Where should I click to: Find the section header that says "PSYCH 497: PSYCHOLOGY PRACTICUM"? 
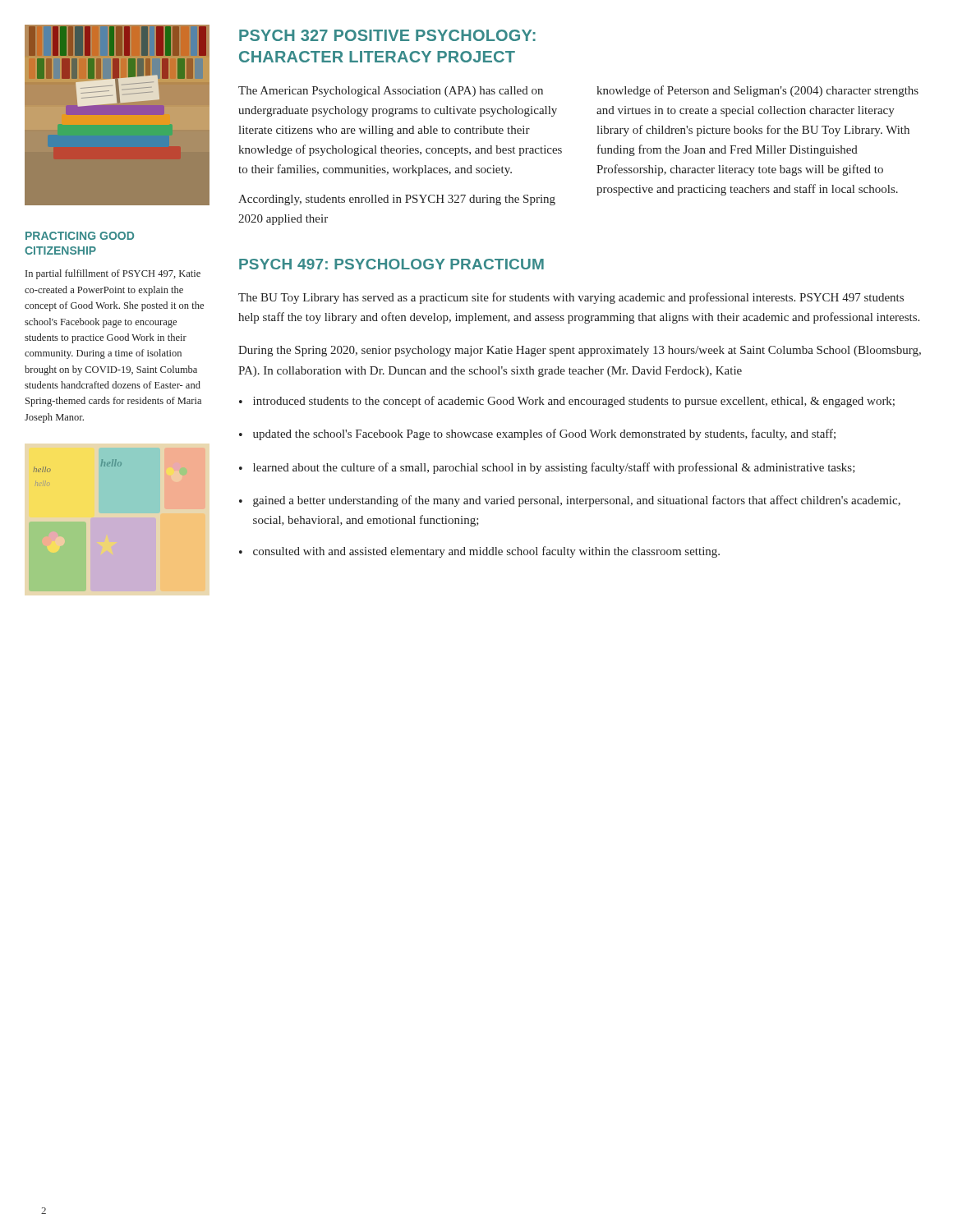[391, 264]
